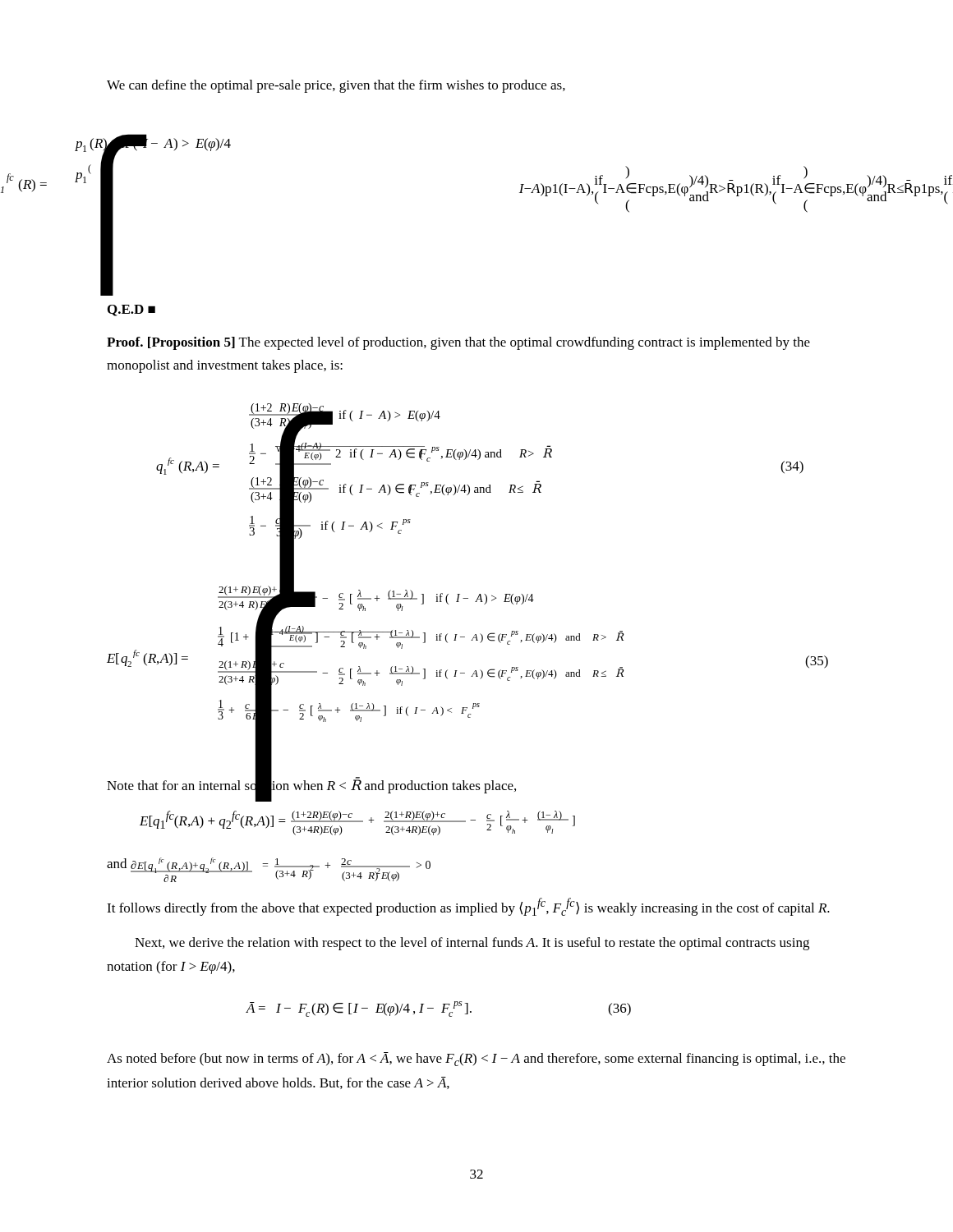Find the formula that reads "E[q1fc(R,A) + q2fc(R,A)] = (1+2R)E(φ)−c"
The image size is (953, 1232).
pos(412,822)
